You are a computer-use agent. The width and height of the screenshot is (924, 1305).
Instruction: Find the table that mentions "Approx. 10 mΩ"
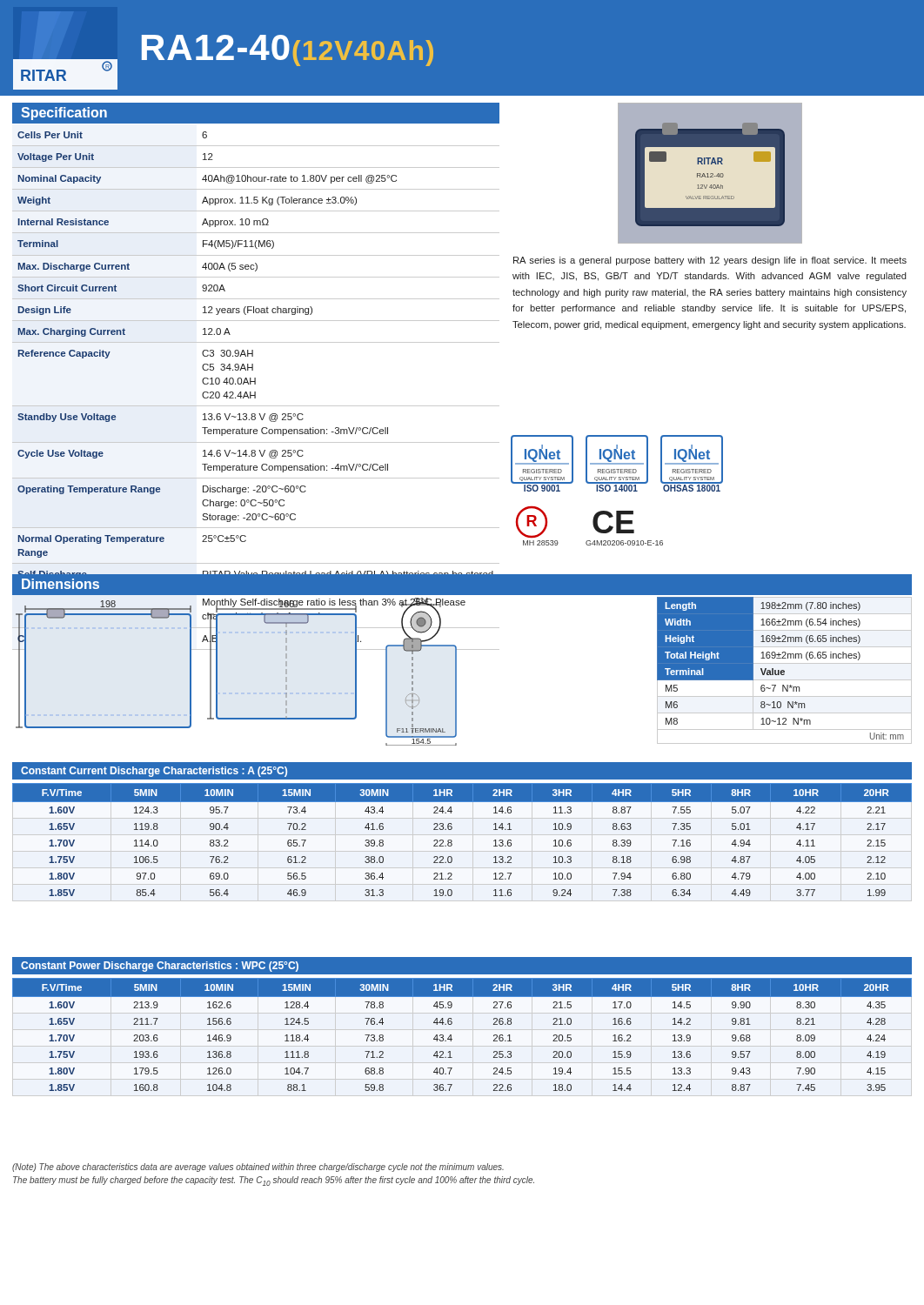(256, 387)
